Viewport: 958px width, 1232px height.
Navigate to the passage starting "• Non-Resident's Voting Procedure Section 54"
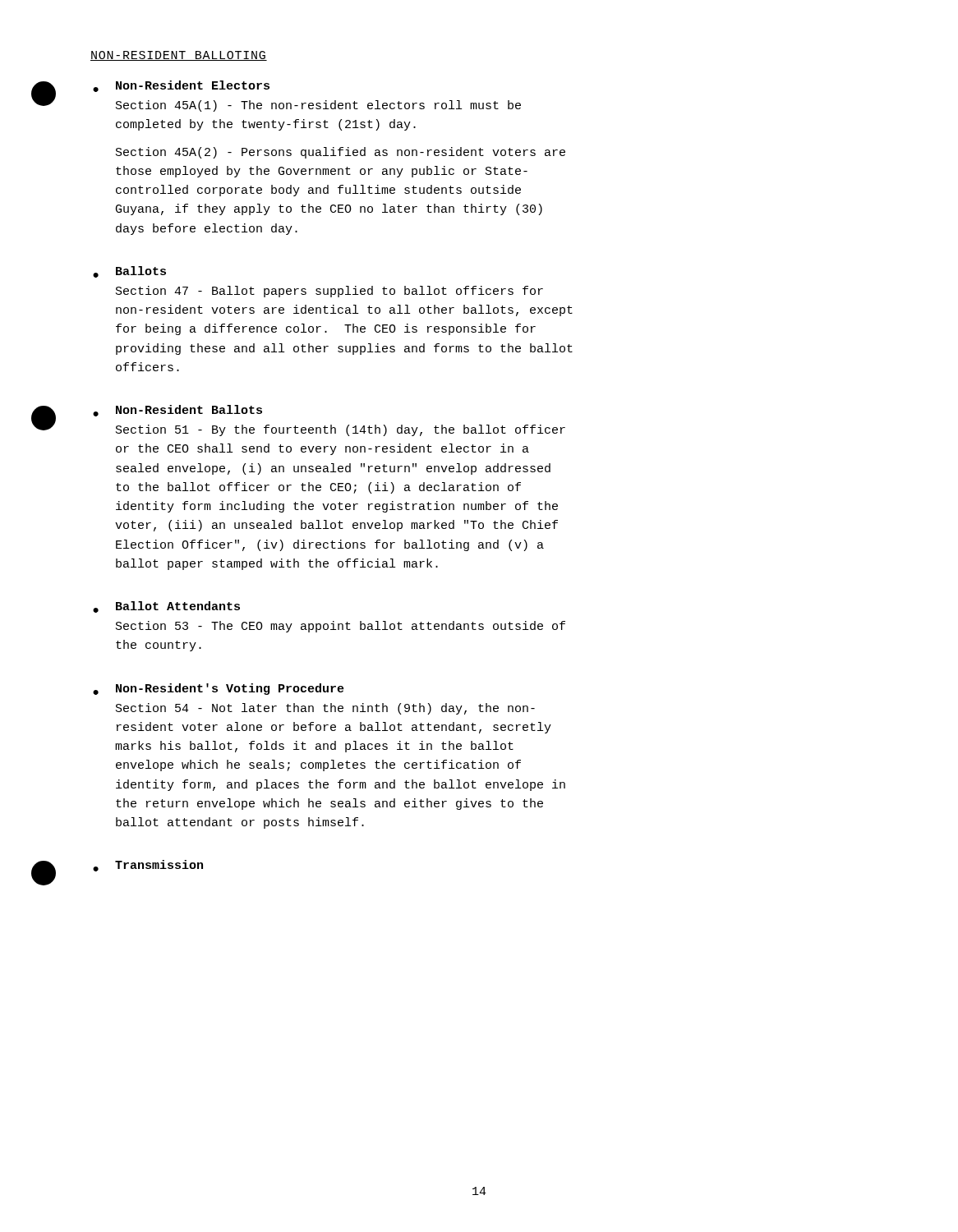coord(491,762)
